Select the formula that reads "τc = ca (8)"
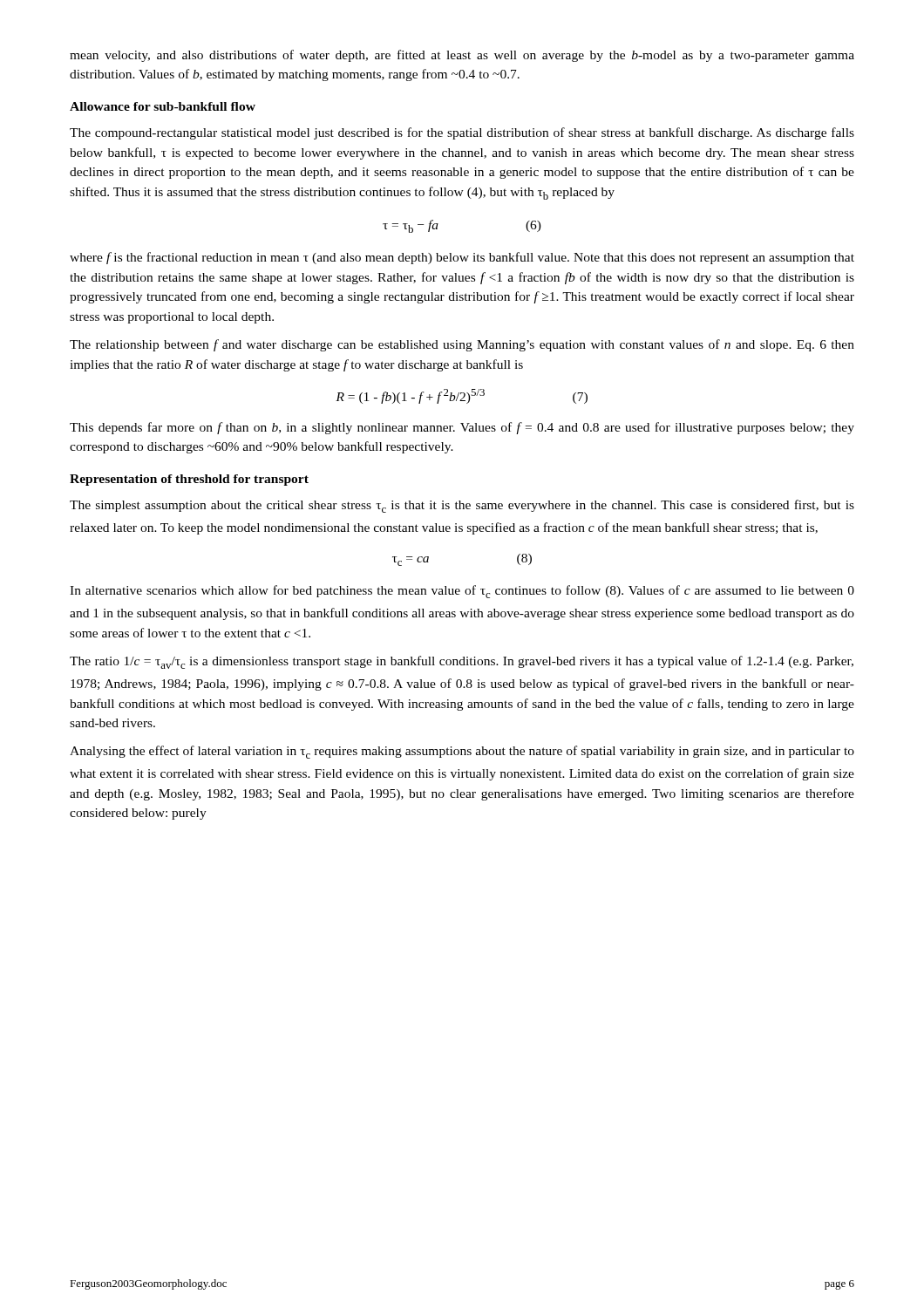 click(x=423, y=559)
